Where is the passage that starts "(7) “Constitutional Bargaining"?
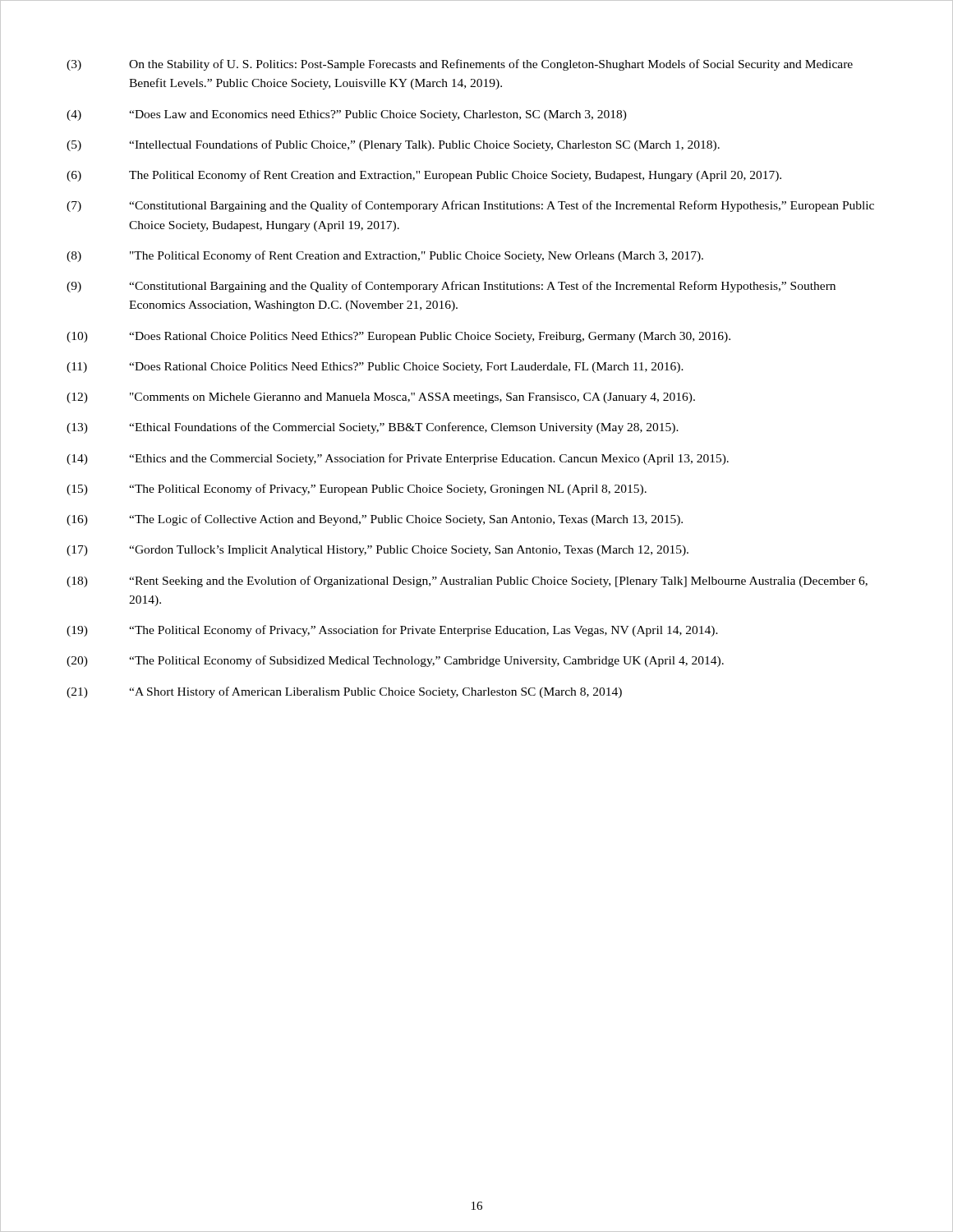This screenshot has height=1232, width=953. click(x=476, y=215)
